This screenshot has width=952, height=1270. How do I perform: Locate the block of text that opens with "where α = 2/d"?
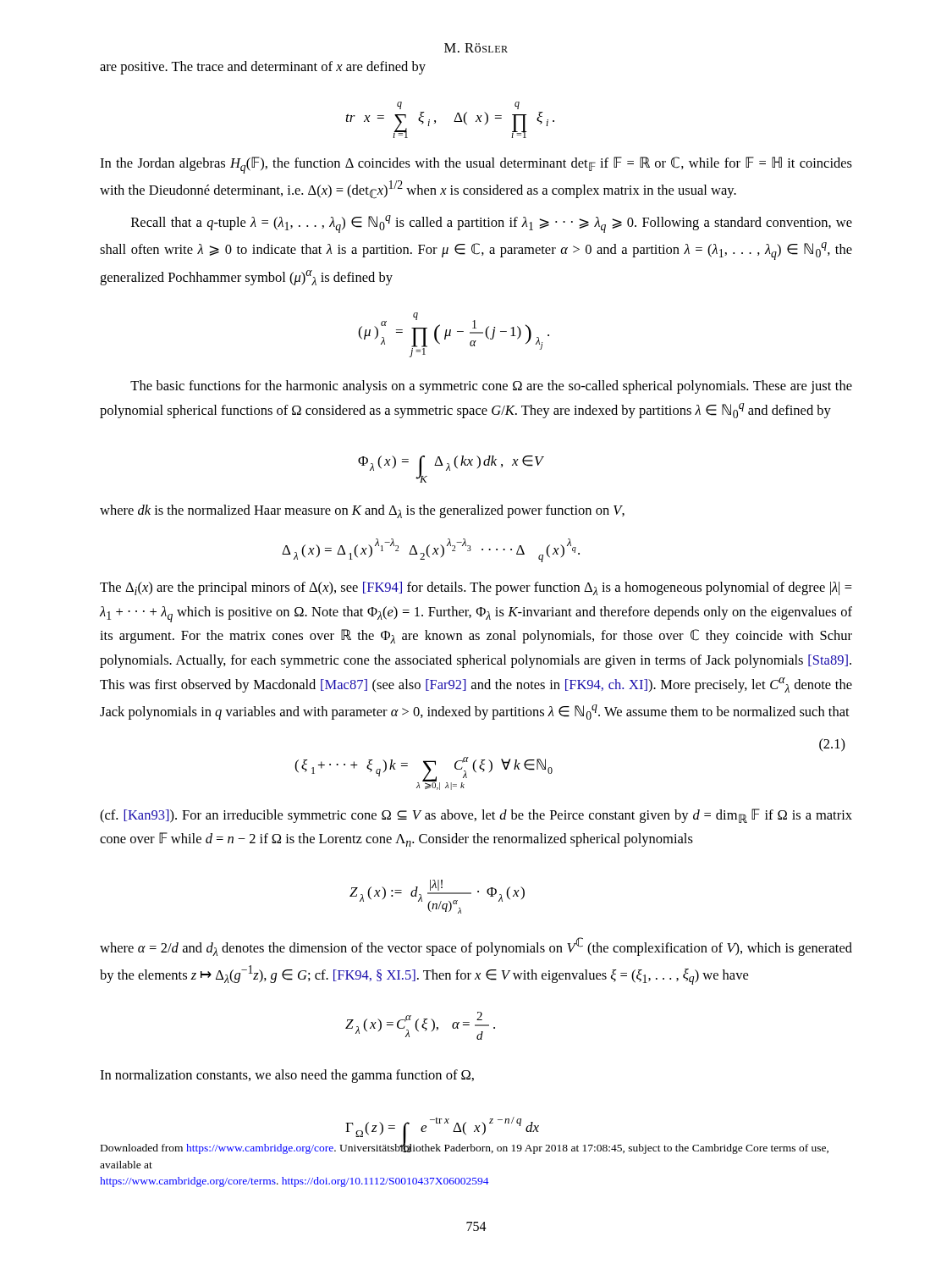(x=476, y=961)
